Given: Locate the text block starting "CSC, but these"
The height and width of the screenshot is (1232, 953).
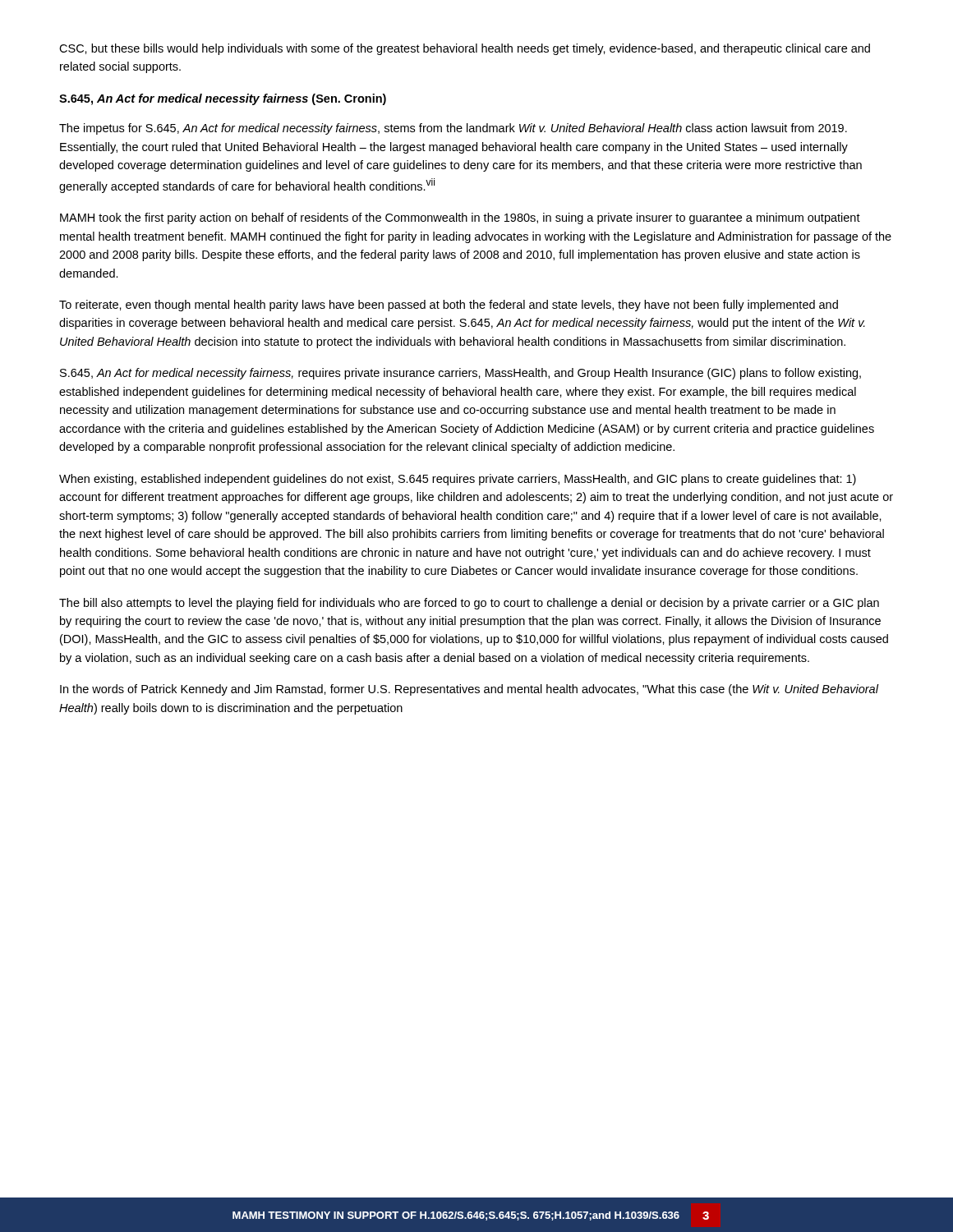Looking at the screenshot, I should (465, 58).
